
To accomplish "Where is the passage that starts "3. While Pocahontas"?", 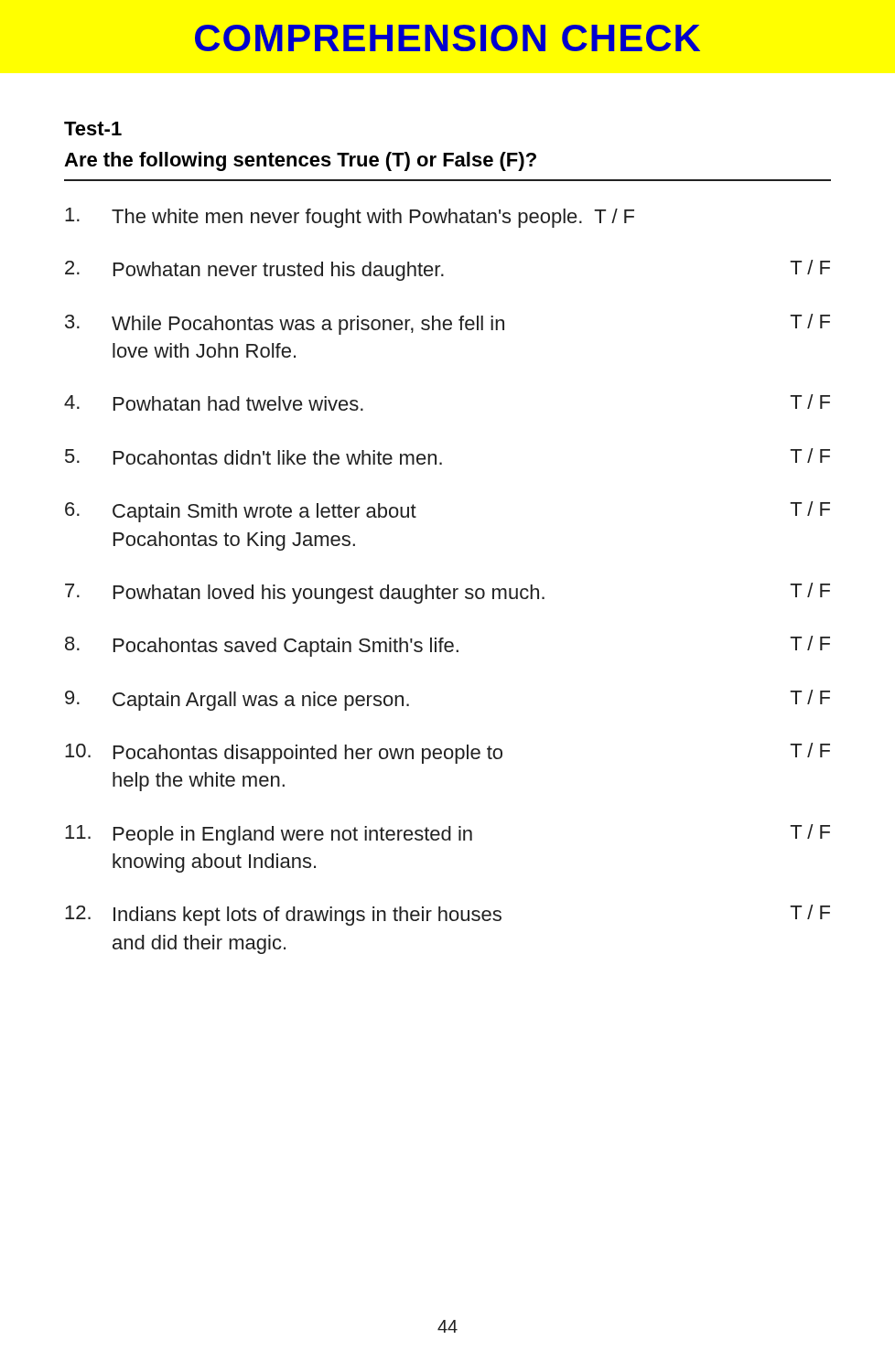I will 448,338.
